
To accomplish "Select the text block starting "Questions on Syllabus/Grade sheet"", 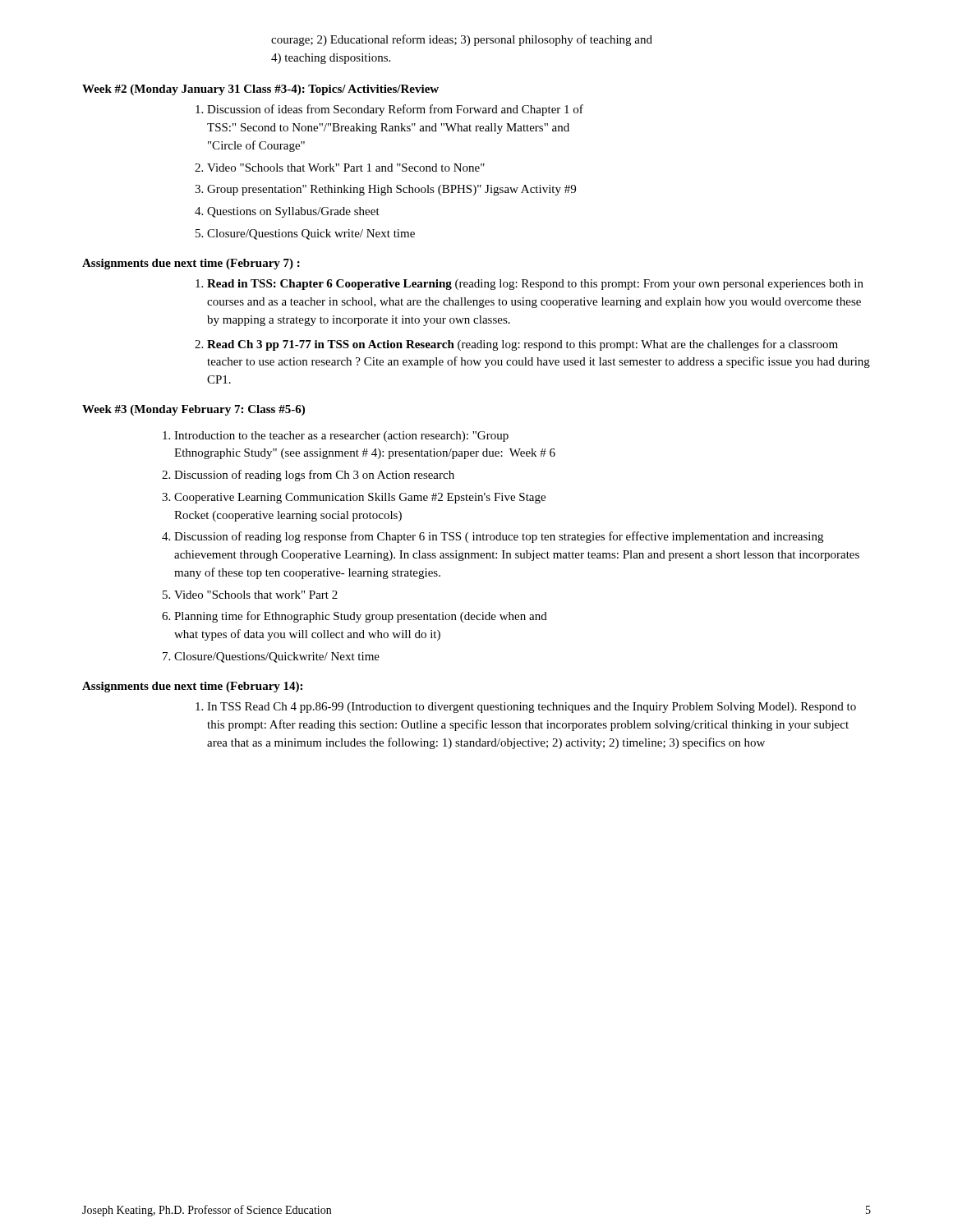I will pos(293,211).
